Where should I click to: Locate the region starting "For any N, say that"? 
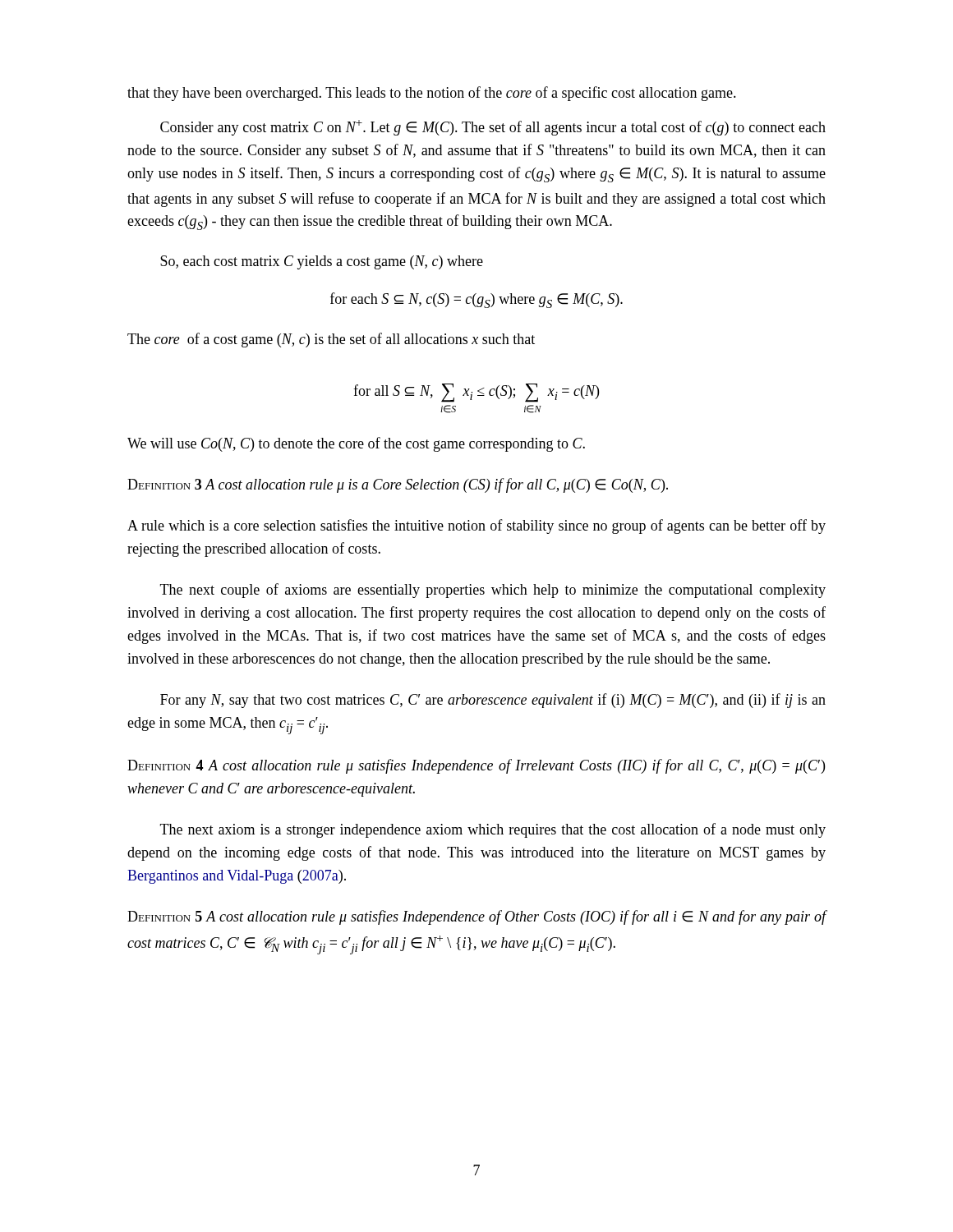pos(476,712)
